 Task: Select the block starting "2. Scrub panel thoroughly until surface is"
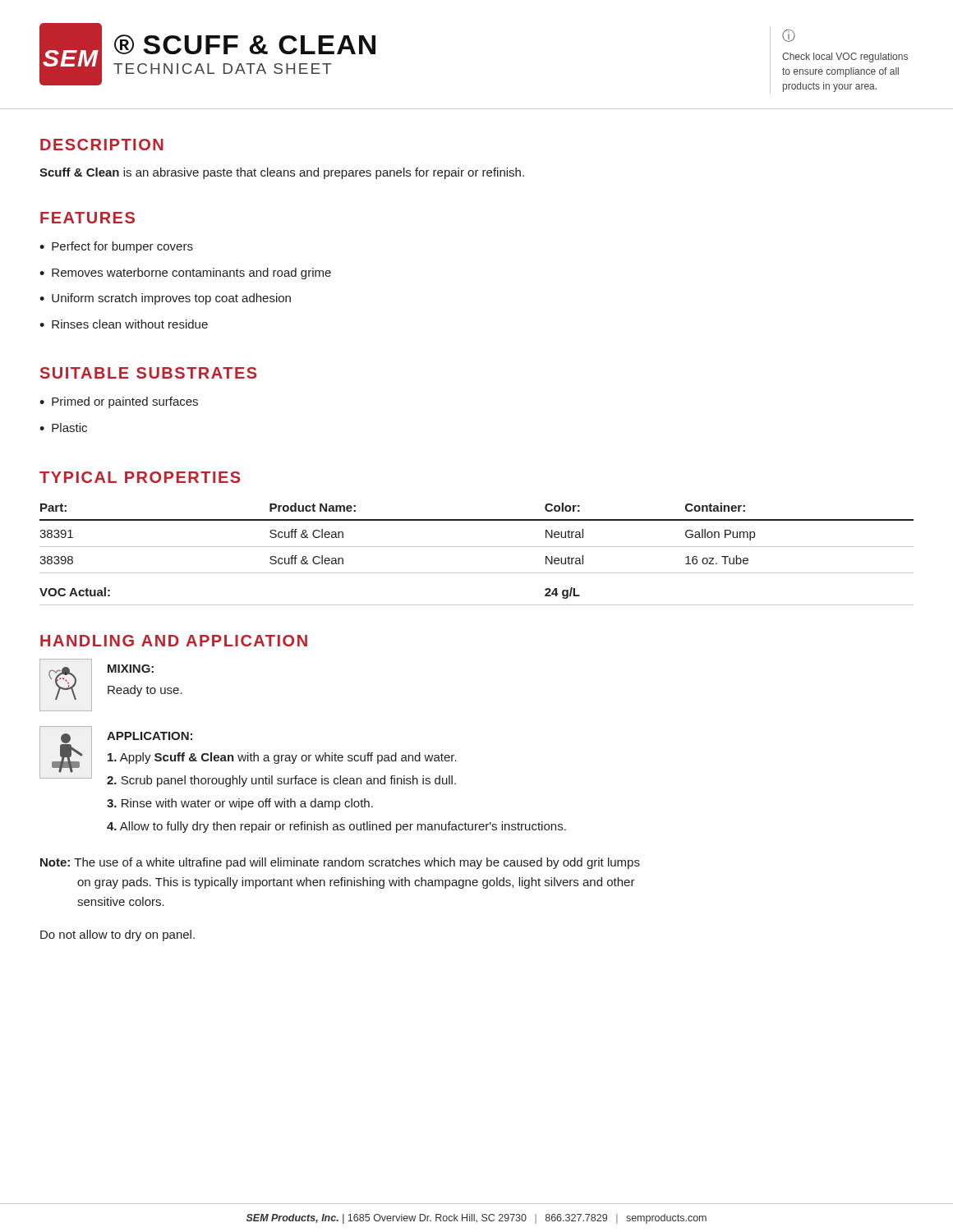pyautogui.click(x=282, y=779)
